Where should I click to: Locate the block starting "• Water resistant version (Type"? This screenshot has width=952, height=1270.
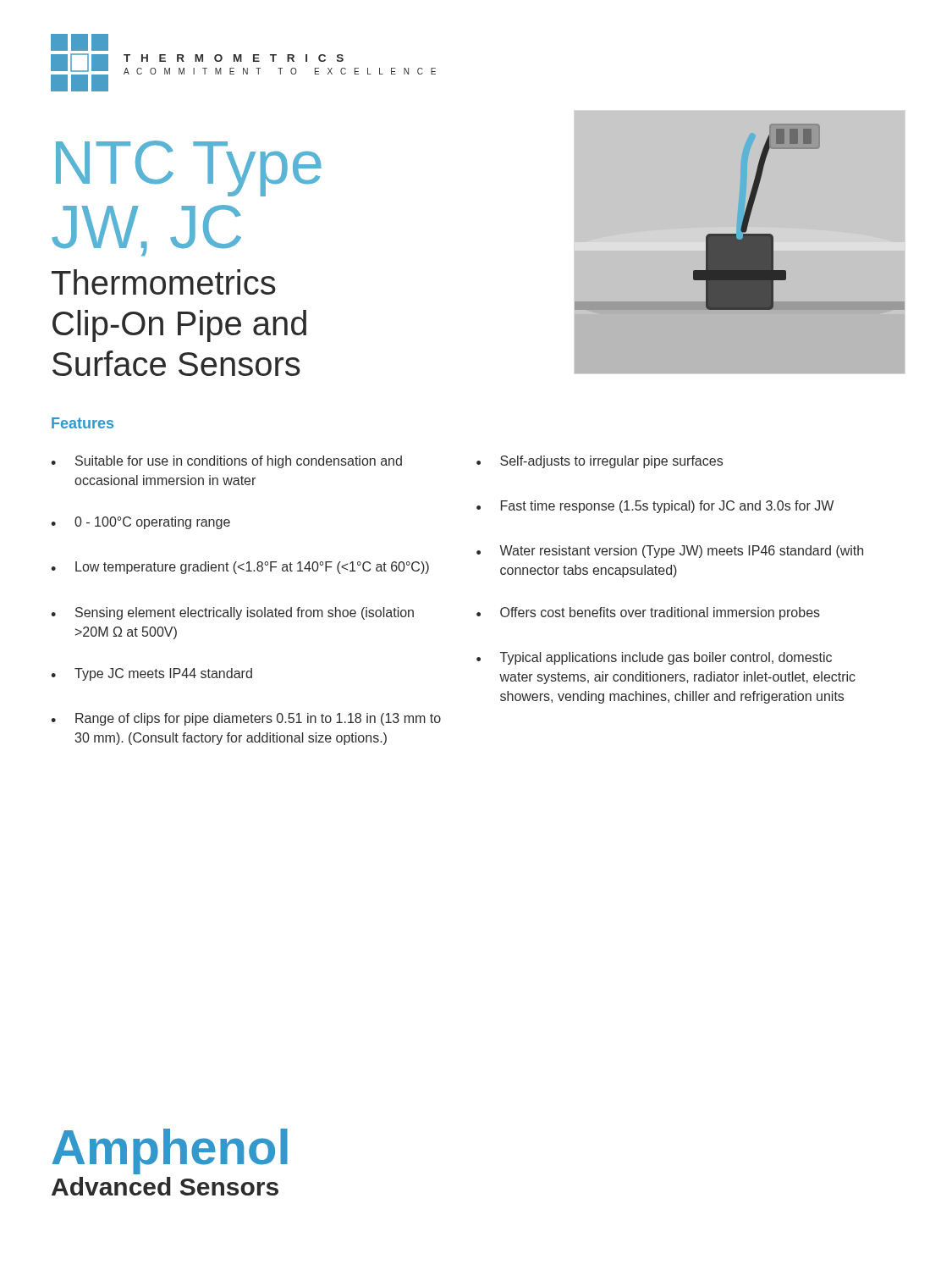[672, 561]
